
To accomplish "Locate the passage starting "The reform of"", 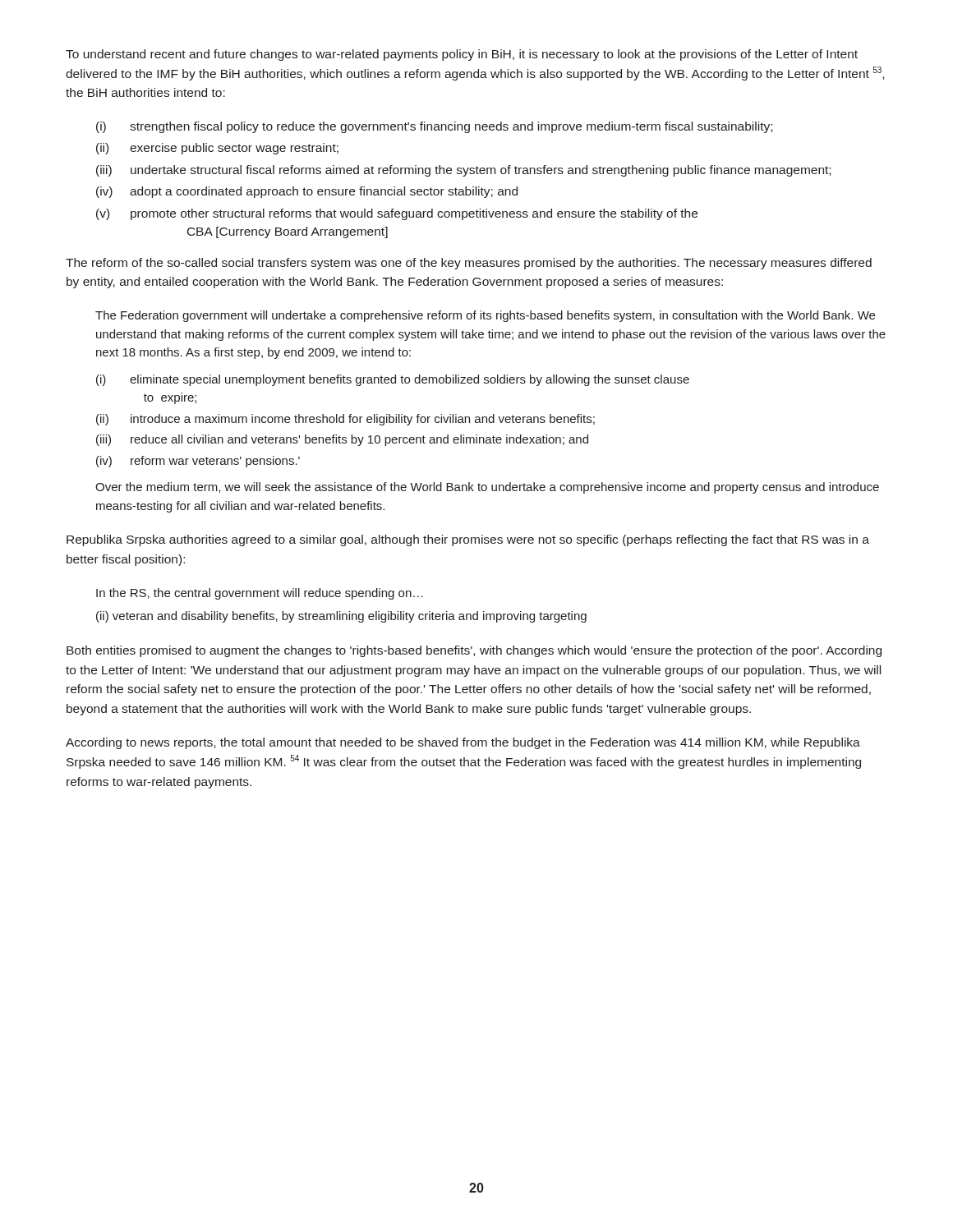I will pos(469,272).
